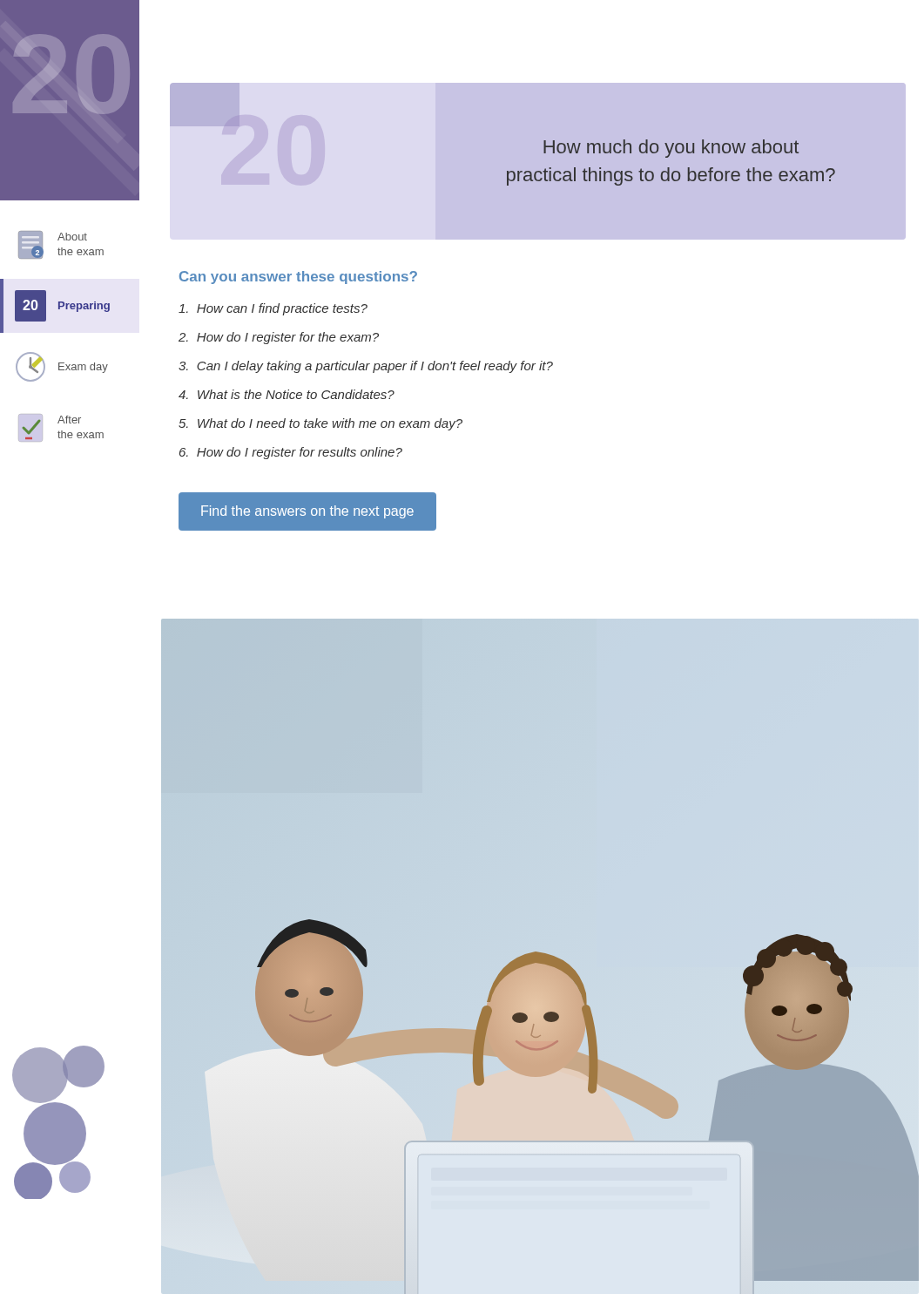Navigate to the element starting "Can you answer these questions?"
The image size is (924, 1307).
[298, 277]
